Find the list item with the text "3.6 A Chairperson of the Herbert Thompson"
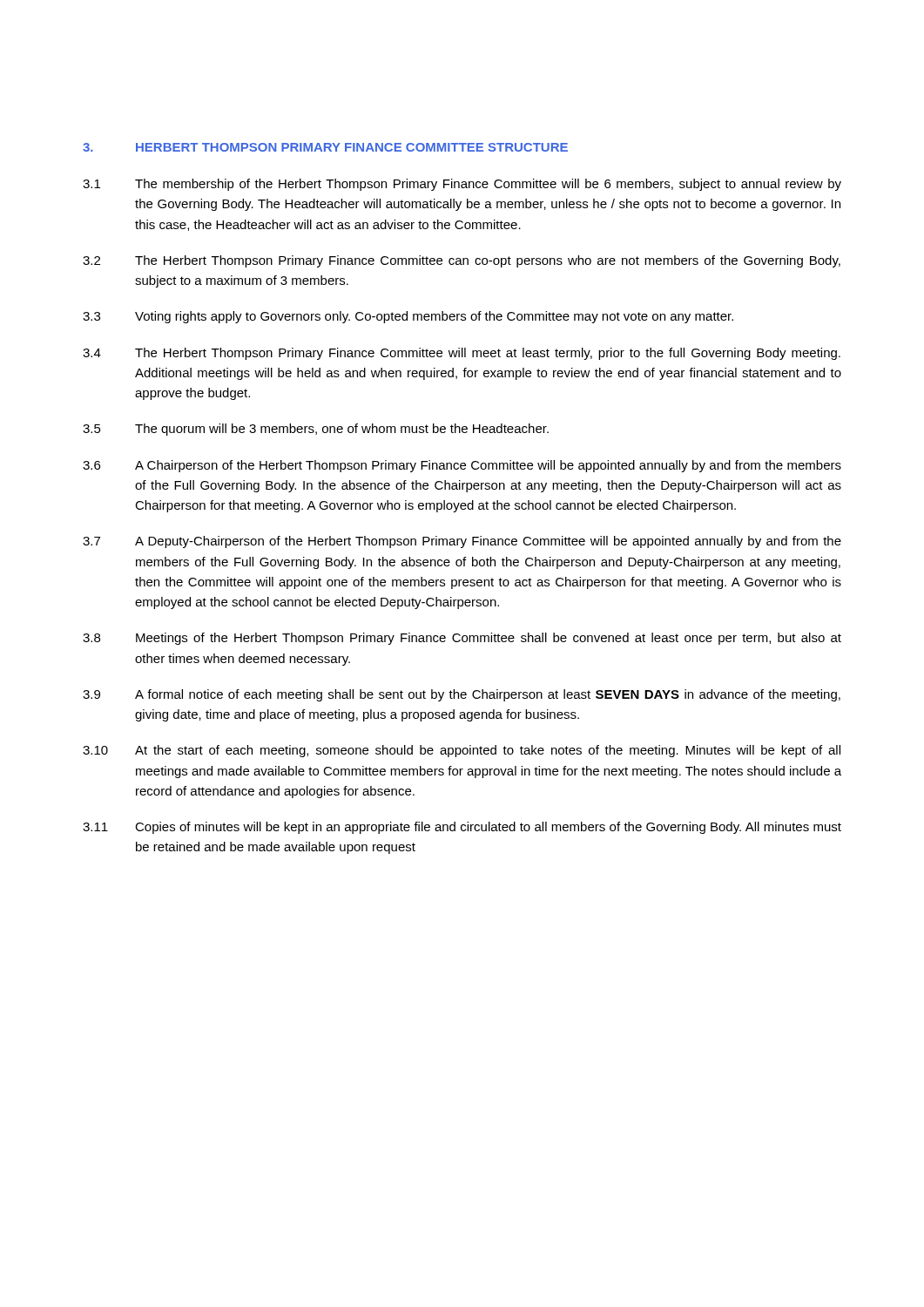Image resolution: width=924 pixels, height=1307 pixels. 462,485
